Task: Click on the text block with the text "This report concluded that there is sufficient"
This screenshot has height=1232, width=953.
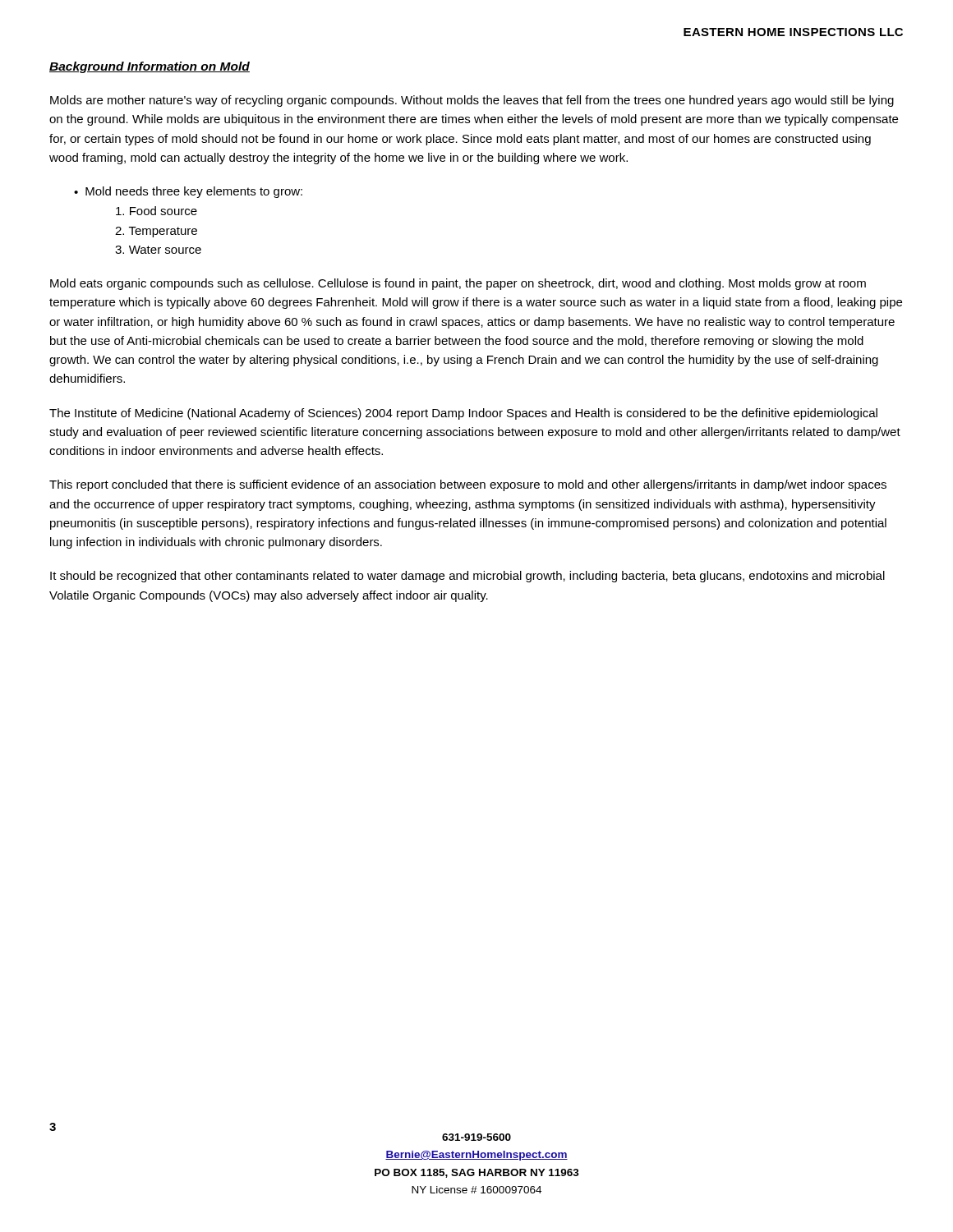Action: (x=476, y=513)
